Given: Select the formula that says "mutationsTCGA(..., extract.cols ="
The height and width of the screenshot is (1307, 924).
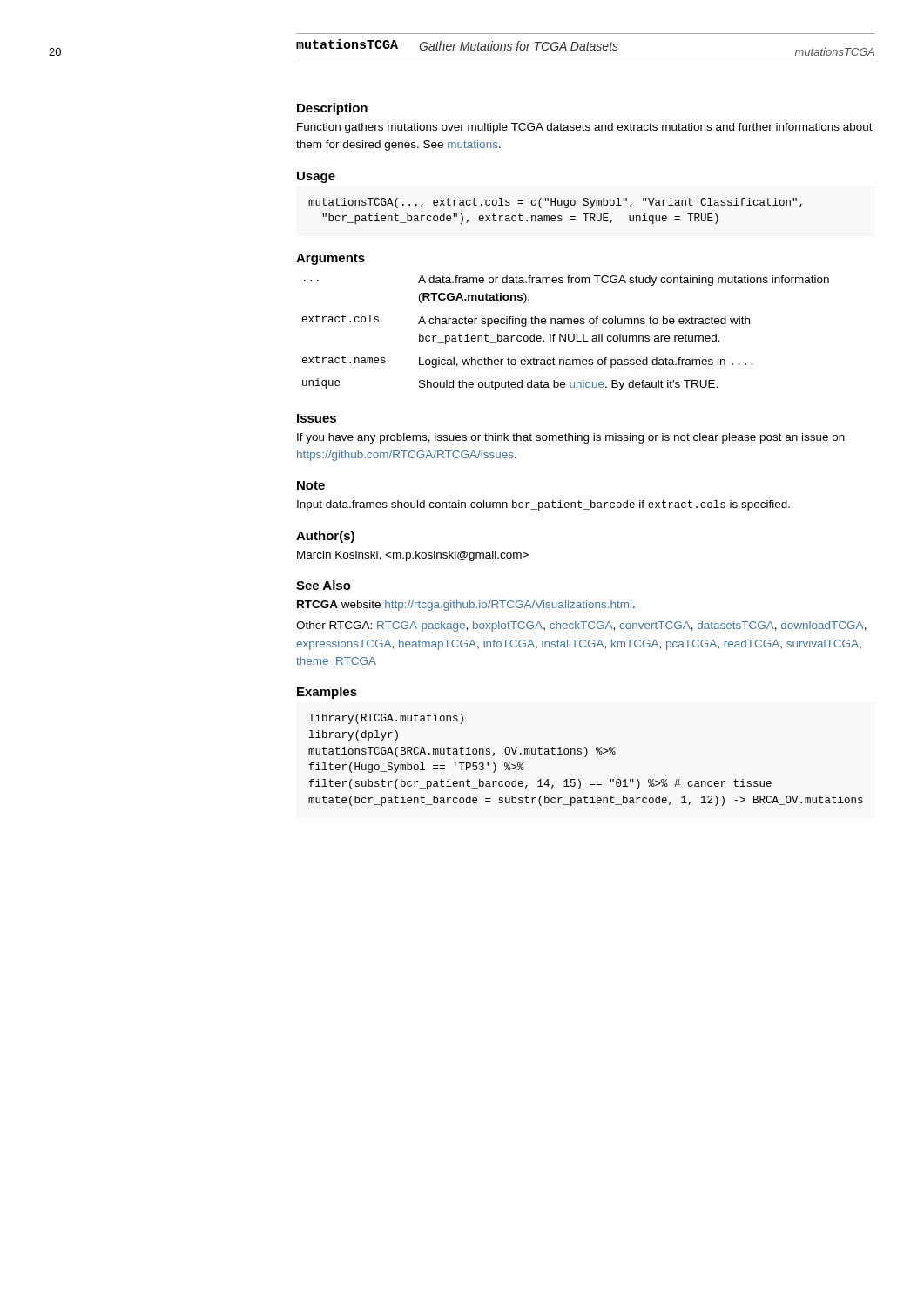Looking at the screenshot, I should (557, 211).
